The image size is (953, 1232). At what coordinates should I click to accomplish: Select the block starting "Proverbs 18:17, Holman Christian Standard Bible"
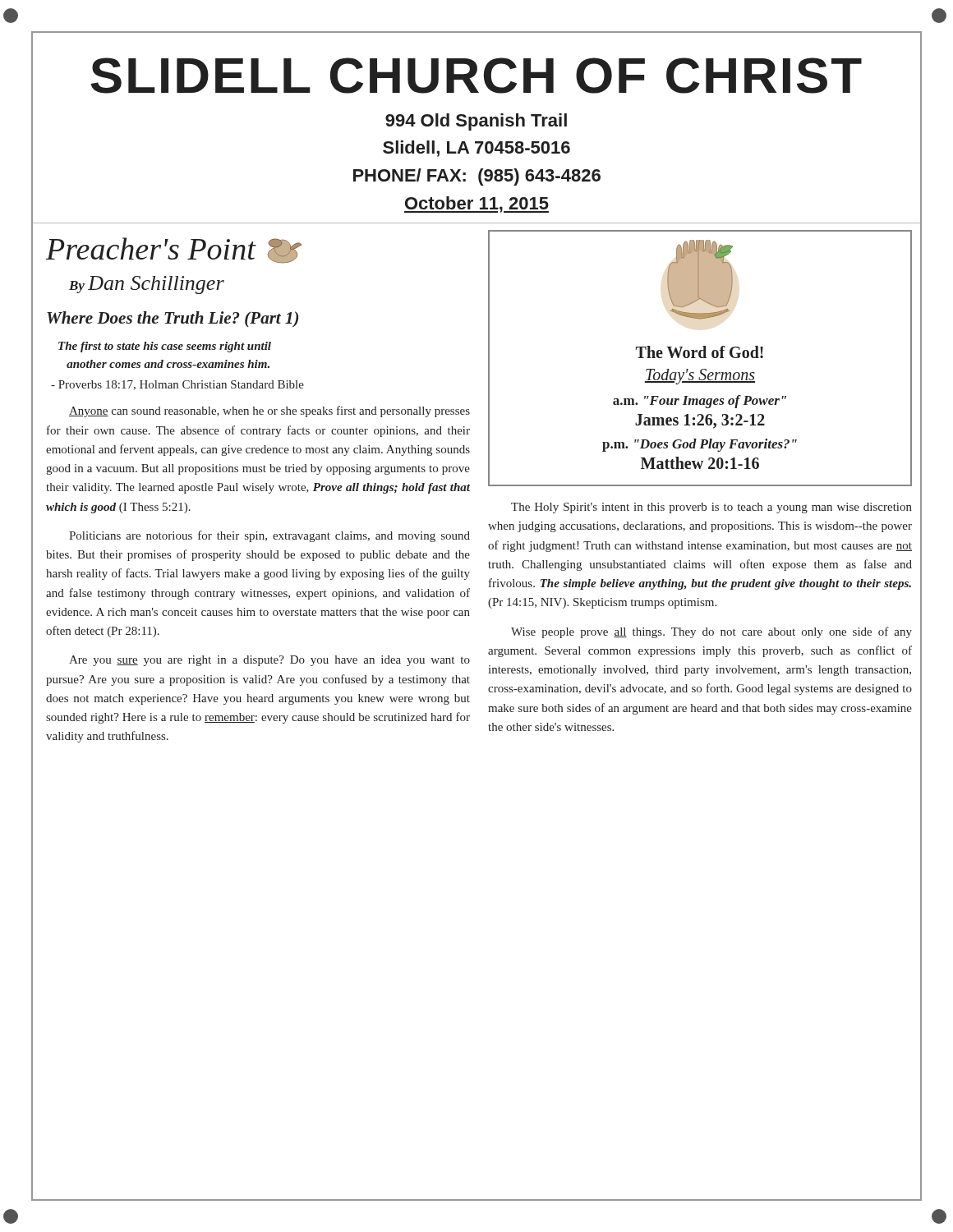pyautogui.click(x=177, y=384)
